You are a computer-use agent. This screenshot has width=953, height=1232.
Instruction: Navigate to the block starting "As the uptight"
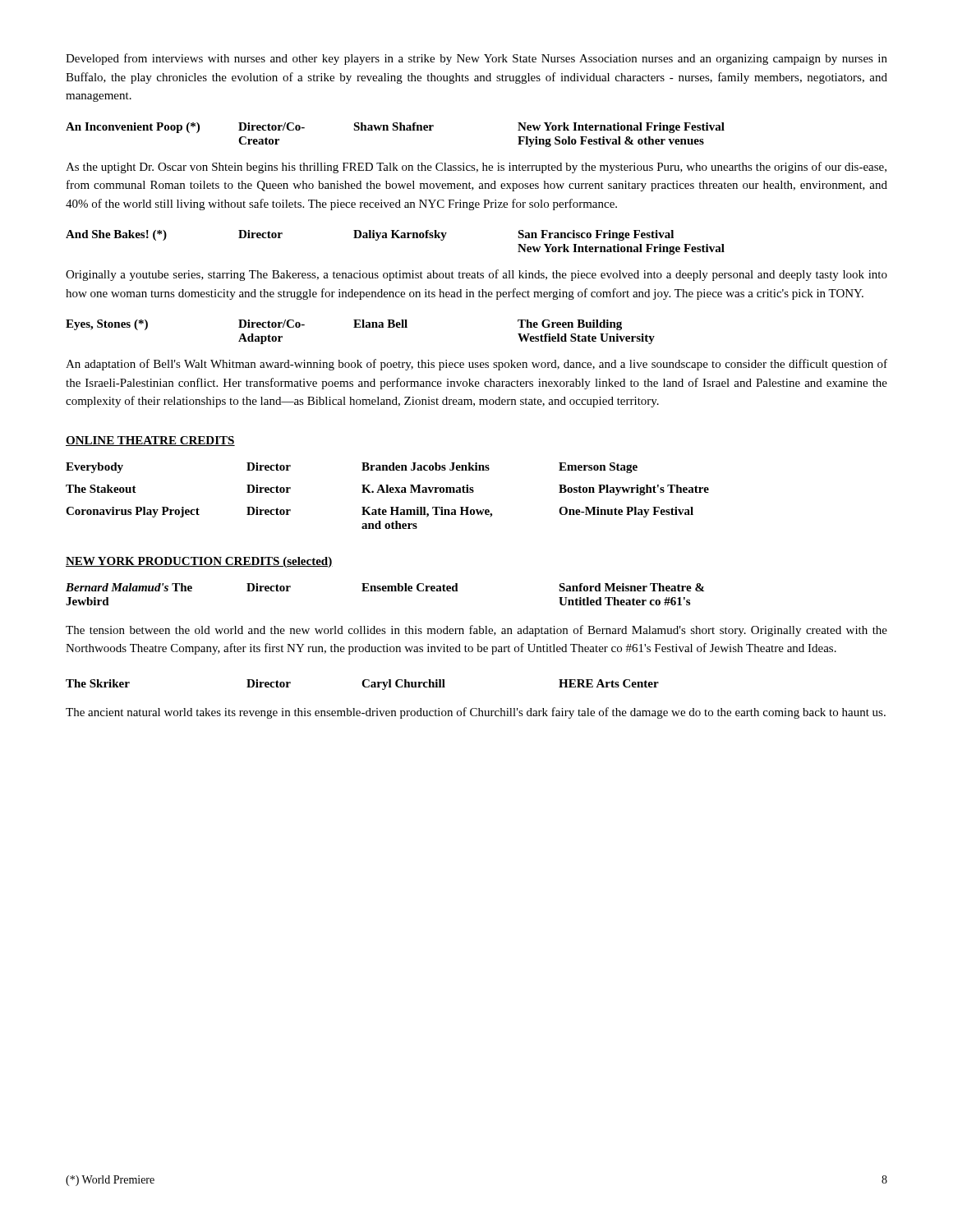point(476,185)
